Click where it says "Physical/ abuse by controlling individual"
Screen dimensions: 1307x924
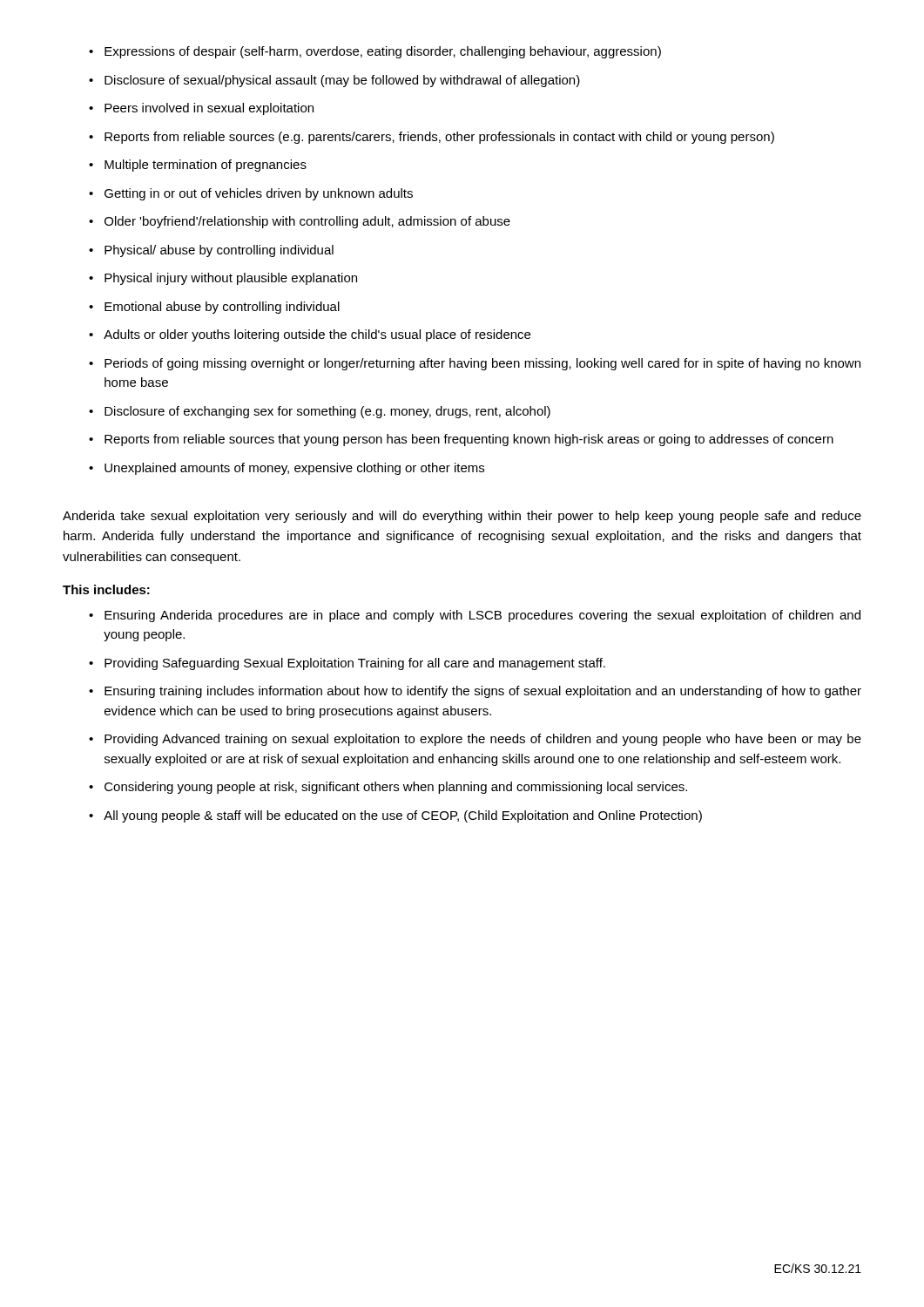[x=211, y=251]
